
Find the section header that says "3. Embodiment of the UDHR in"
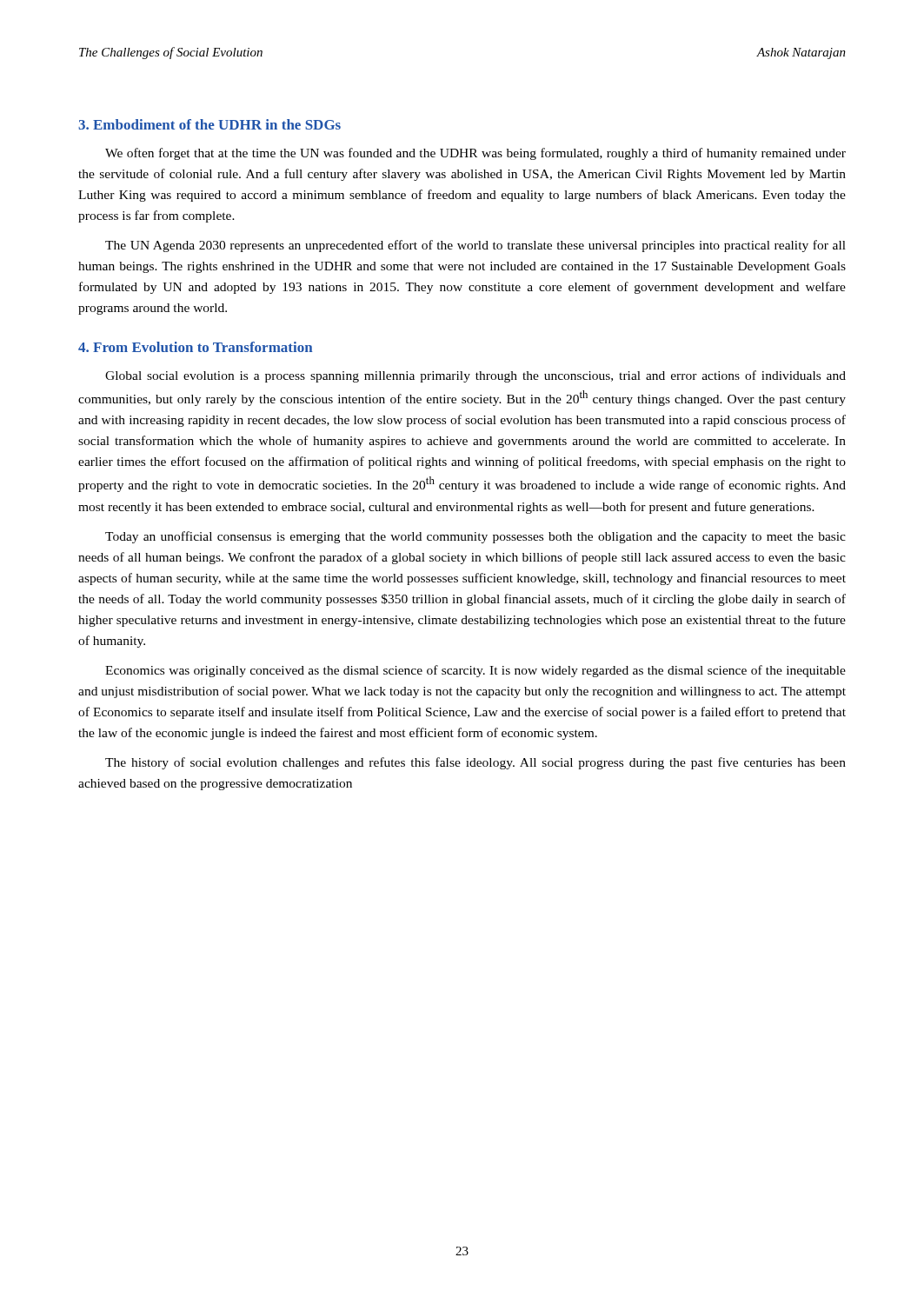[x=210, y=125]
